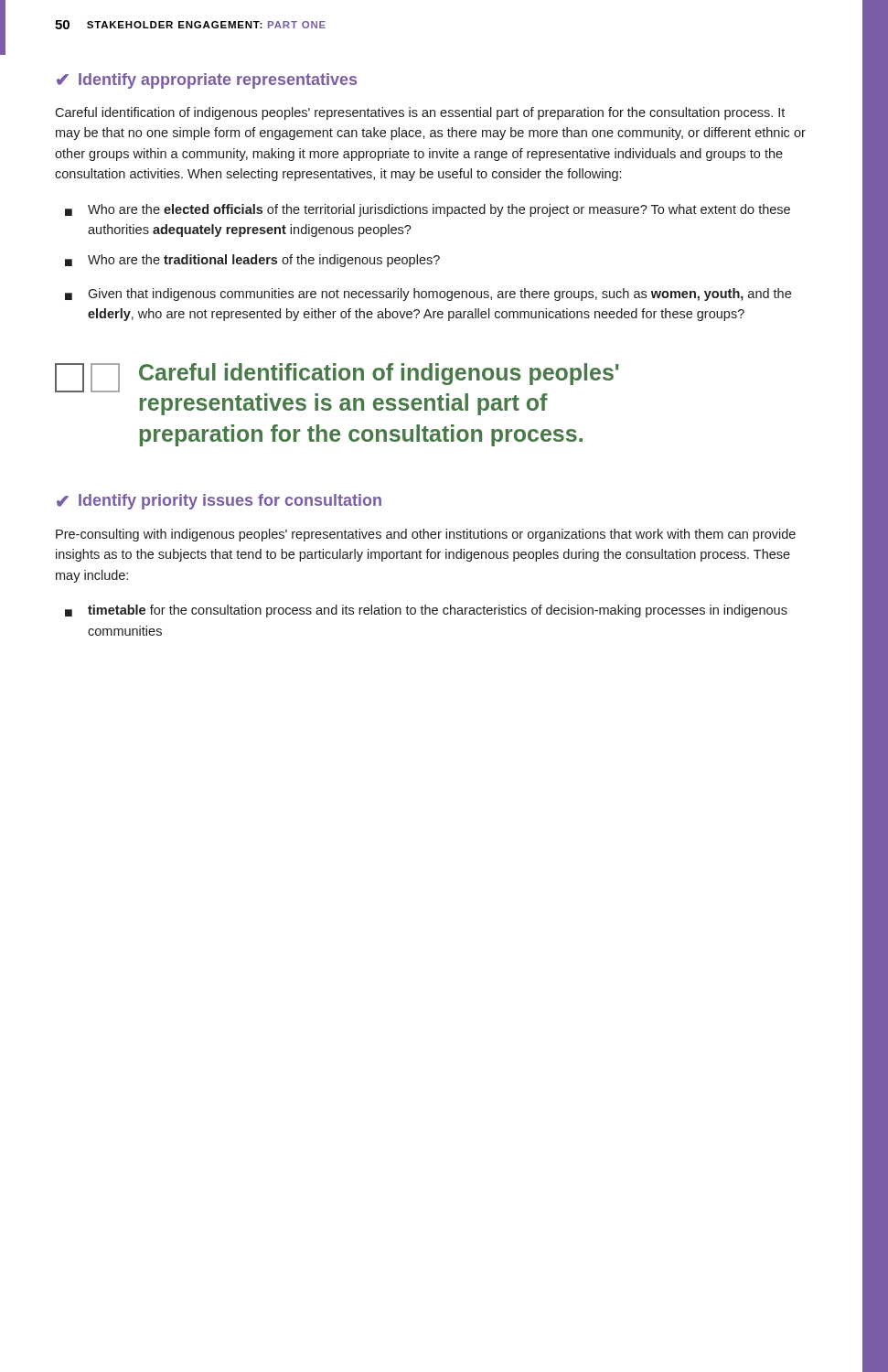888x1372 pixels.
Task: Point to the passage starting "✔ Identify appropriate"
Action: (206, 80)
